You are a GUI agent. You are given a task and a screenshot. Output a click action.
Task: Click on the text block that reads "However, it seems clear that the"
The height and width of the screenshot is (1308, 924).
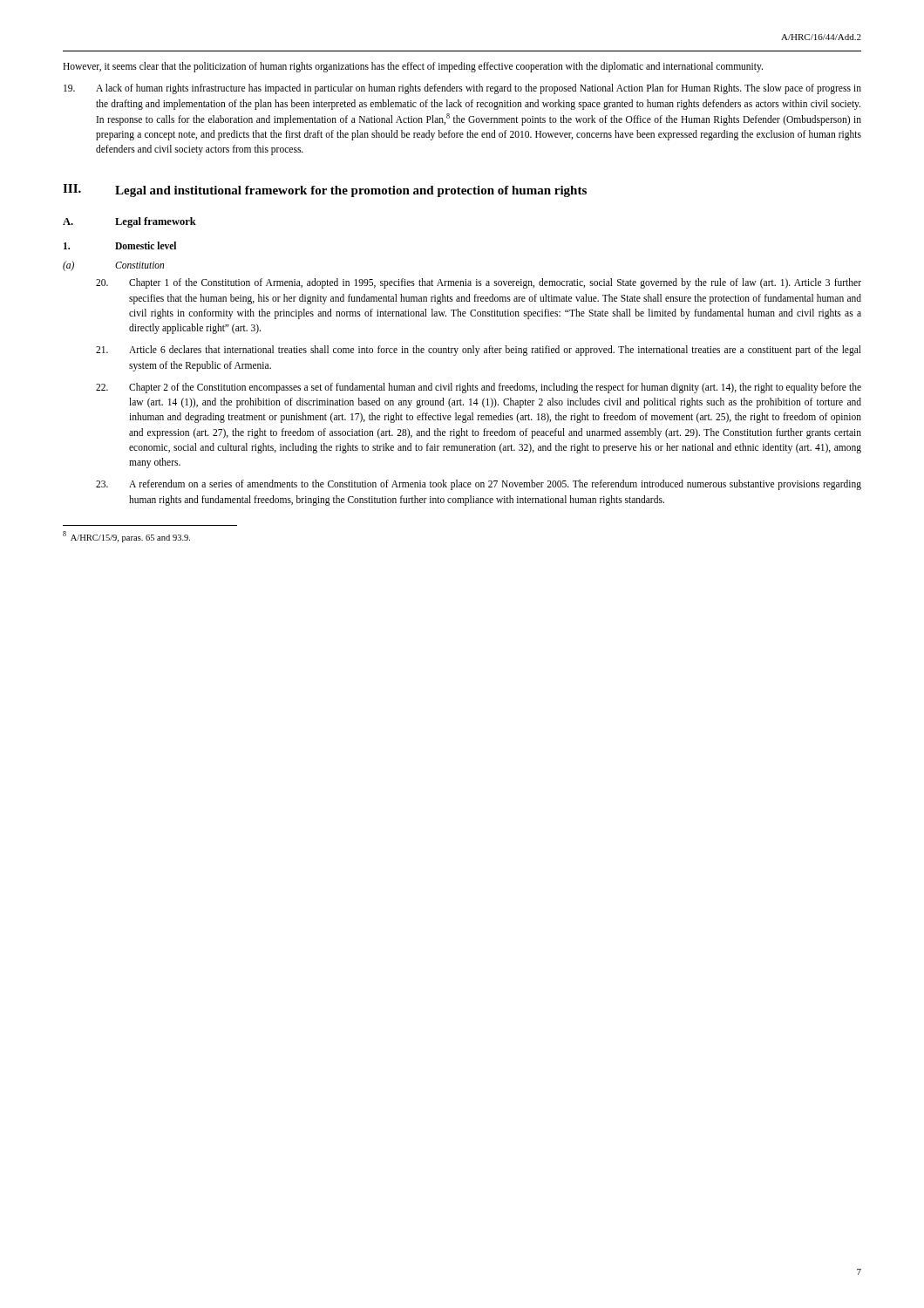[462, 67]
